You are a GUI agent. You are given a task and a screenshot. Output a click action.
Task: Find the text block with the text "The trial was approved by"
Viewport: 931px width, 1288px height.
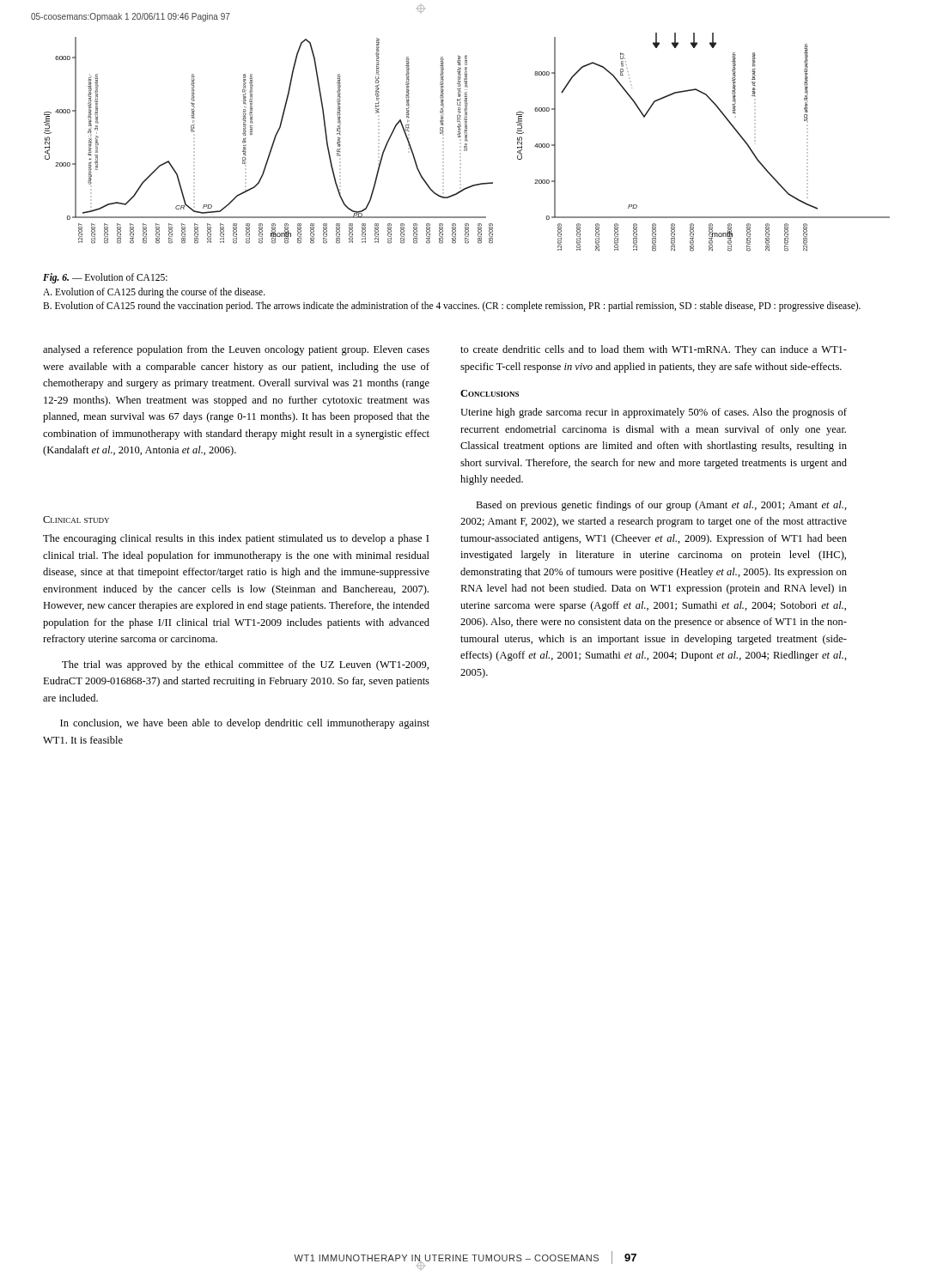[x=236, y=681]
